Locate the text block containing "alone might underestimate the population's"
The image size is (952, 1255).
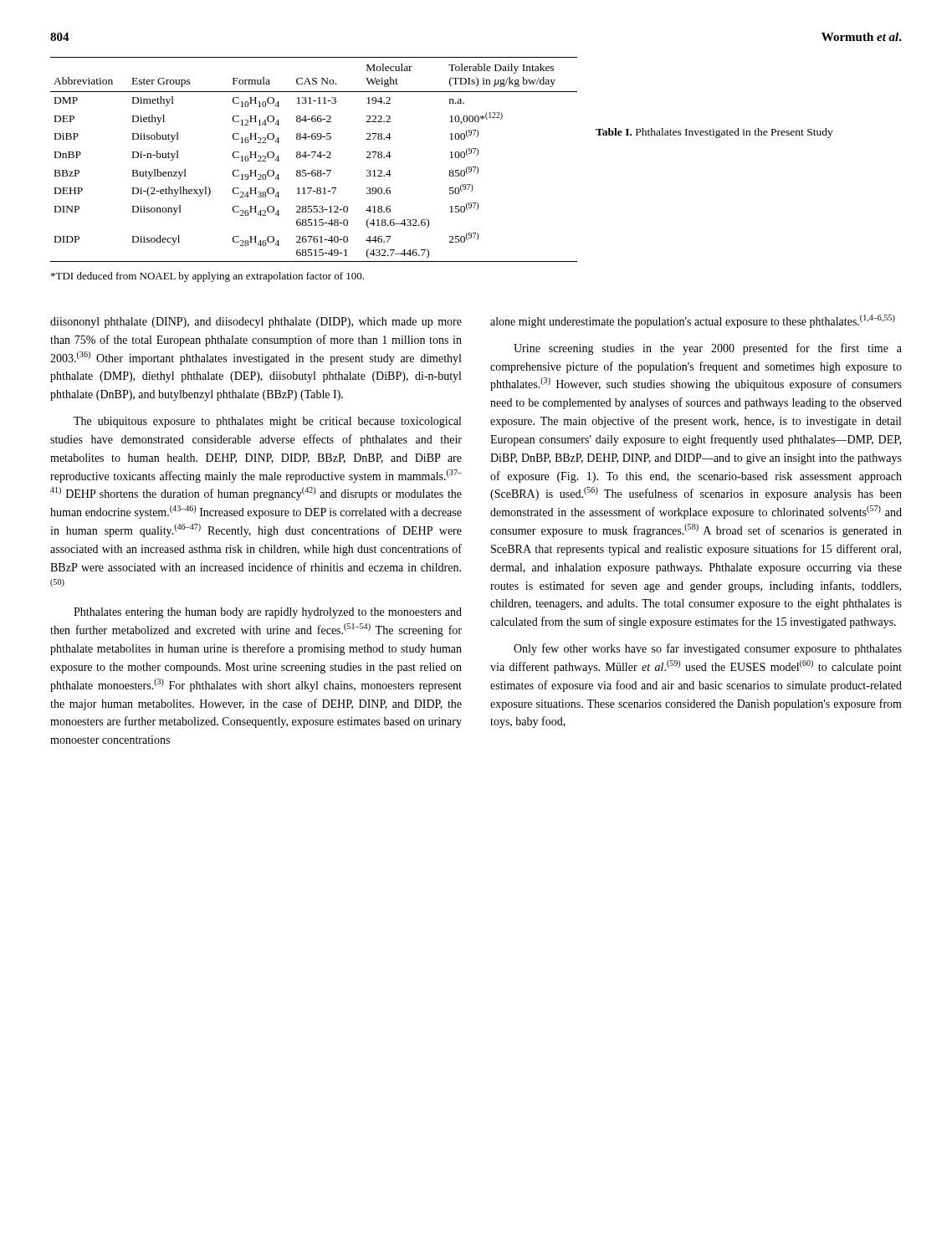tap(696, 522)
